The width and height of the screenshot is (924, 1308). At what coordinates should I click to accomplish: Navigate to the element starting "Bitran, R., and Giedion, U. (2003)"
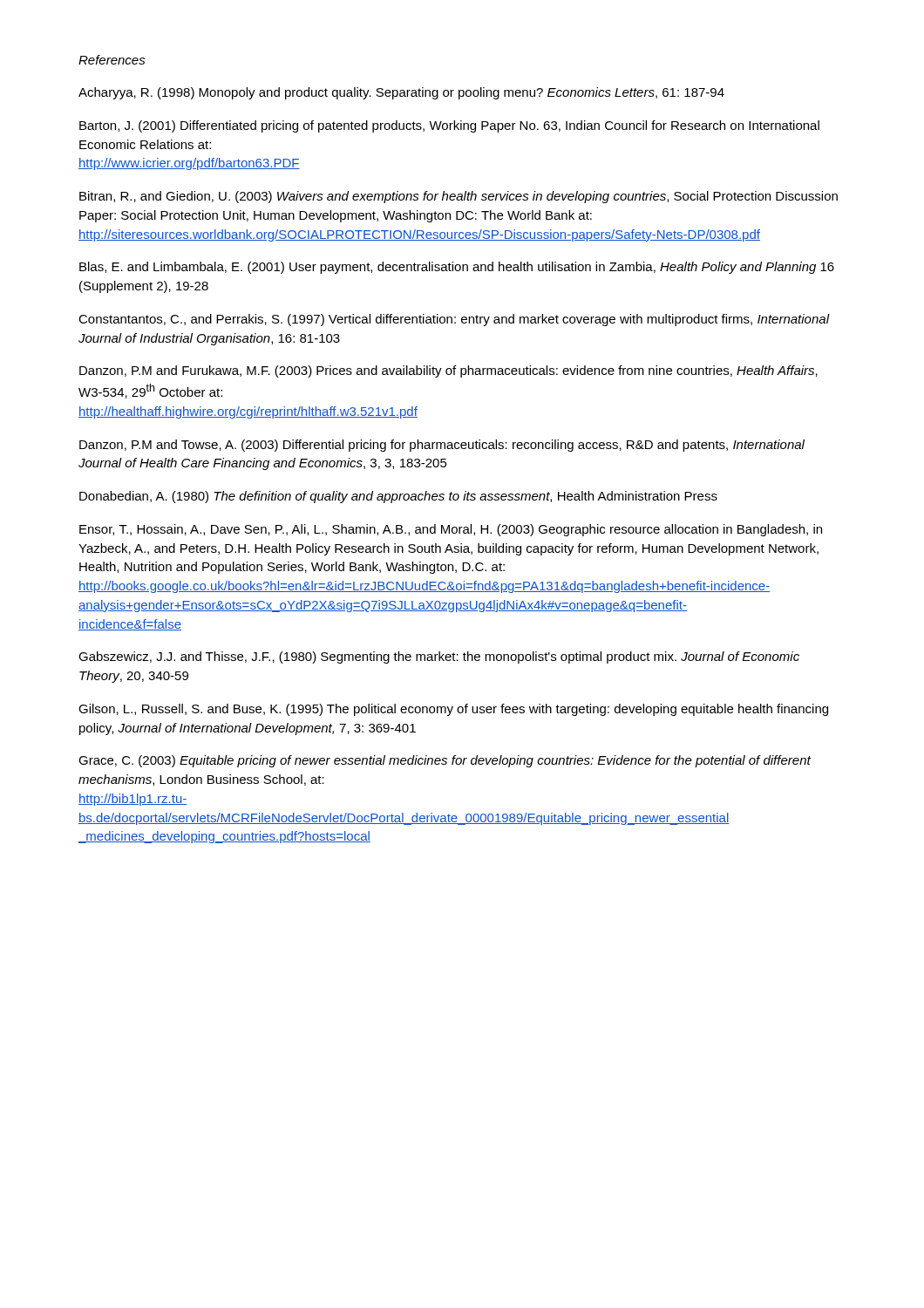pos(458,215)
